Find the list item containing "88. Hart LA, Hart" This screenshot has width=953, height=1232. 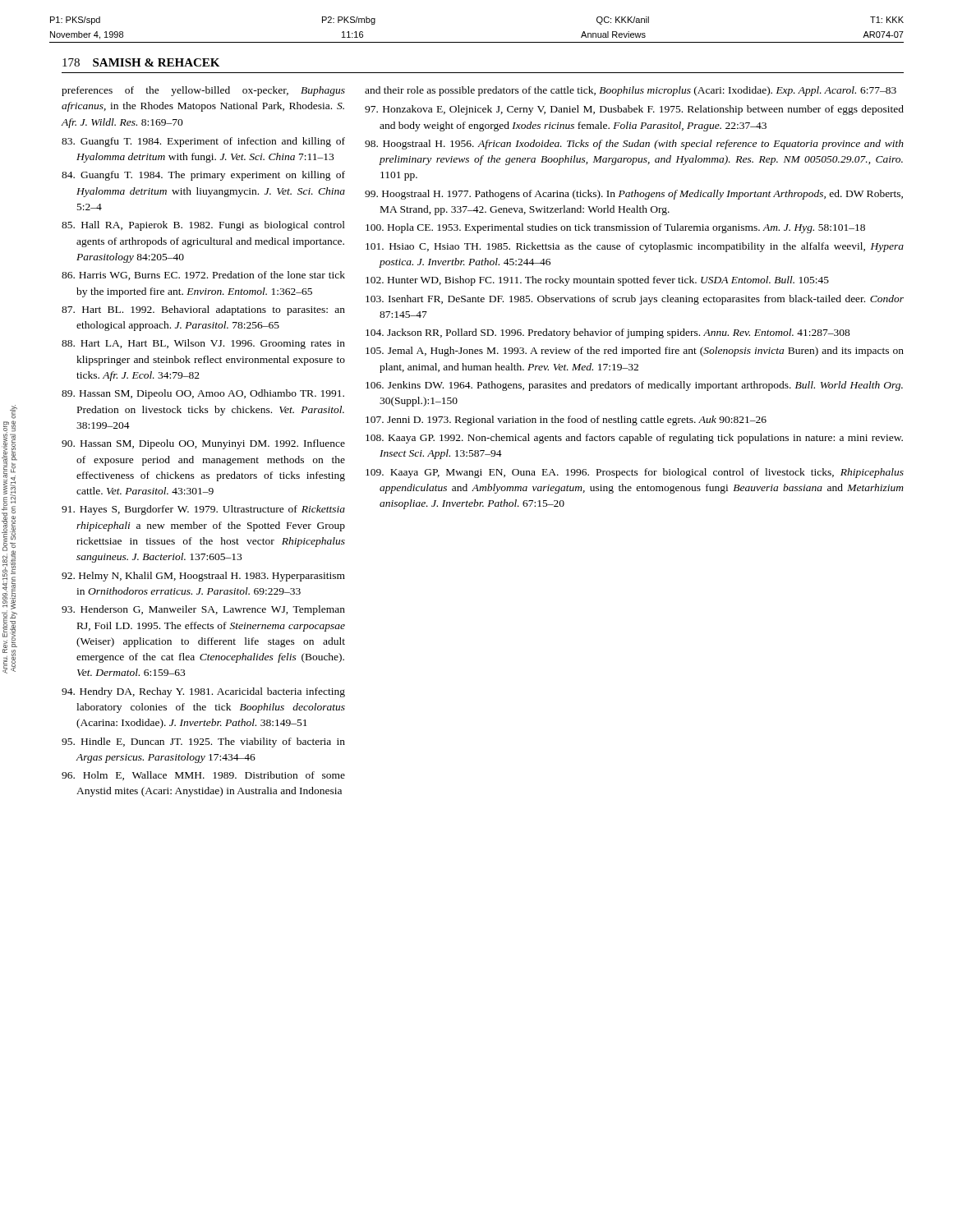(203, 359)
